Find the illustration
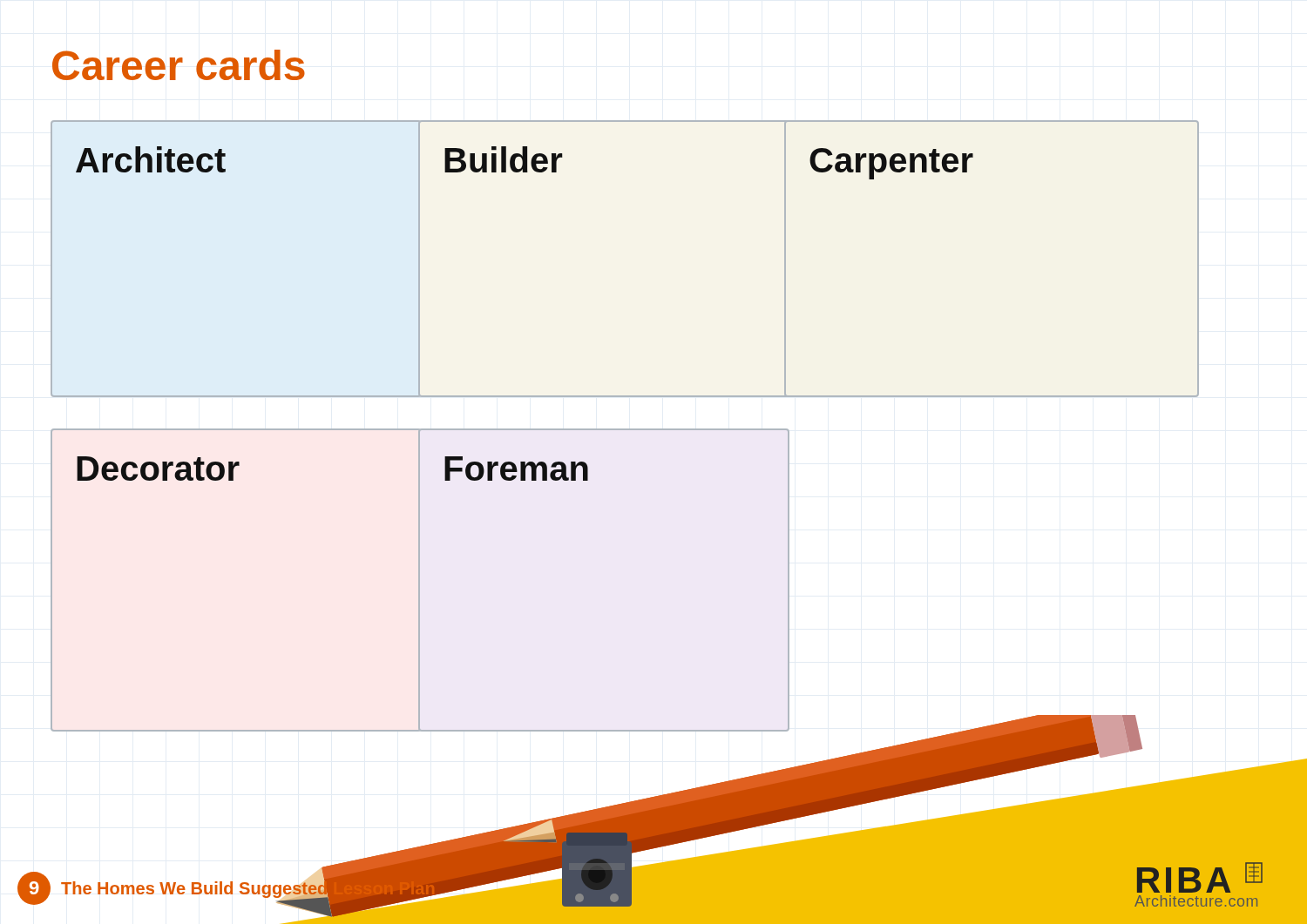The image size is (1307, 924). pos(654,819)
